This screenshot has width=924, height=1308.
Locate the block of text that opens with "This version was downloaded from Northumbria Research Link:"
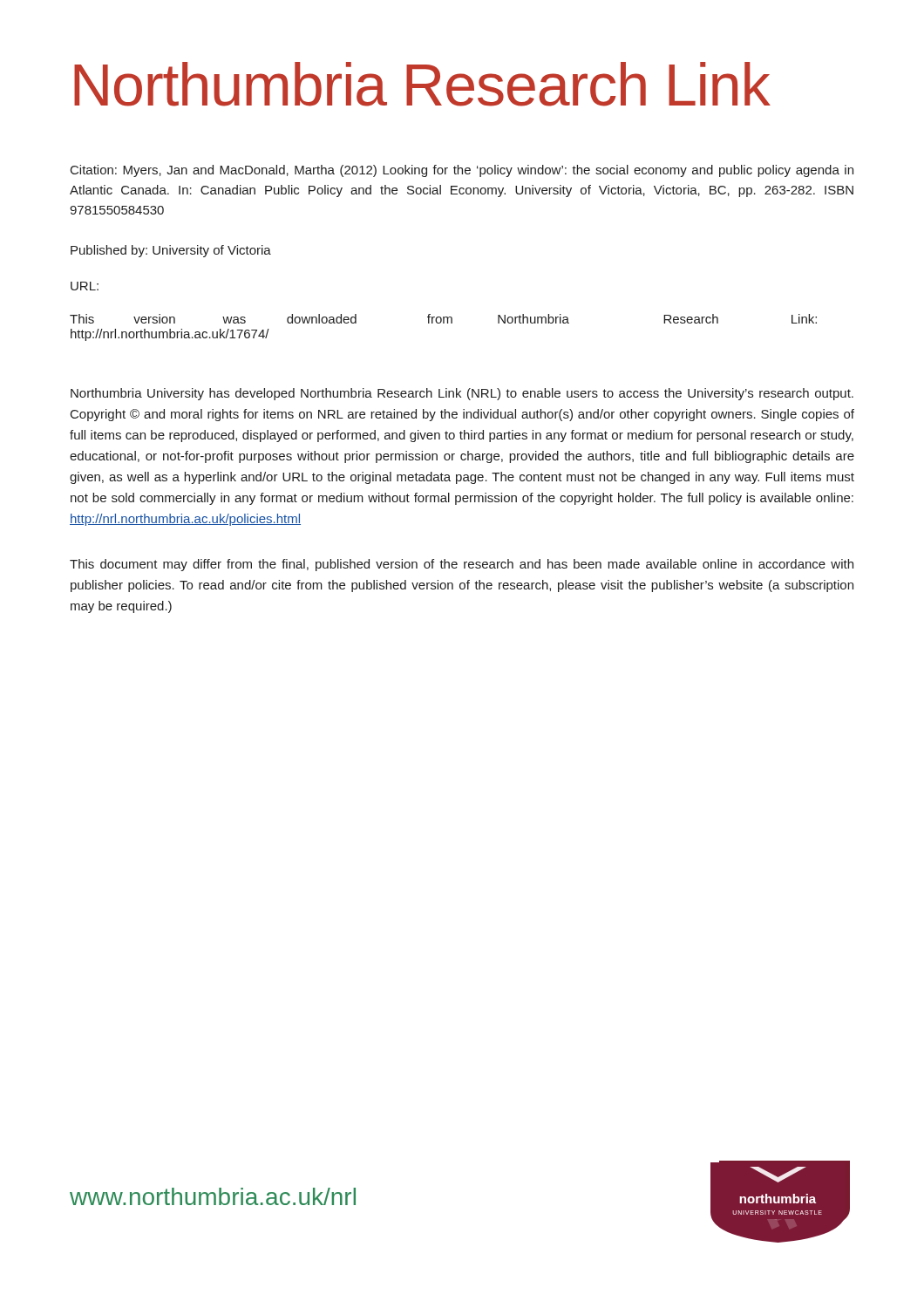tap(462, 326)
